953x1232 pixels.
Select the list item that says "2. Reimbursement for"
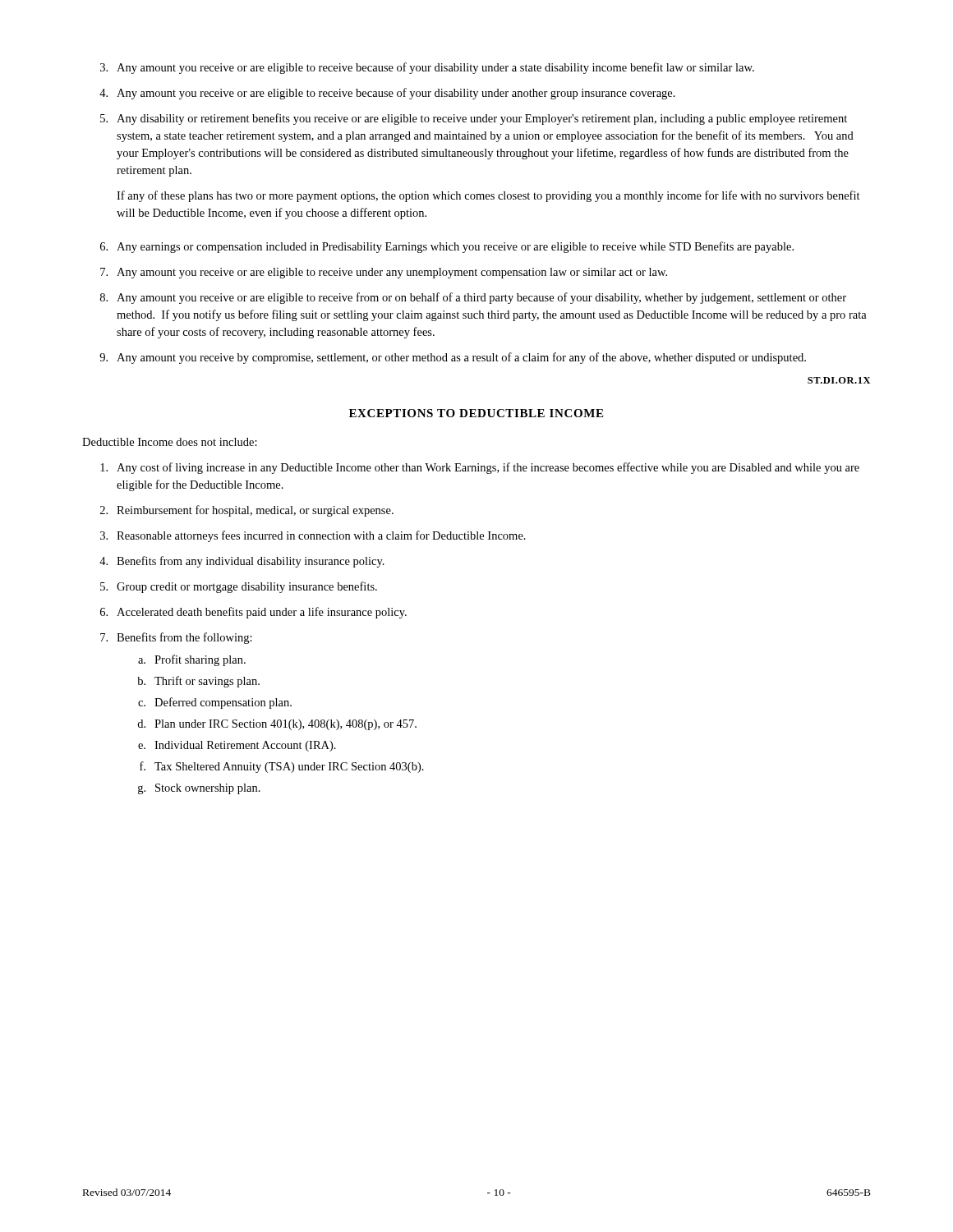247,511
